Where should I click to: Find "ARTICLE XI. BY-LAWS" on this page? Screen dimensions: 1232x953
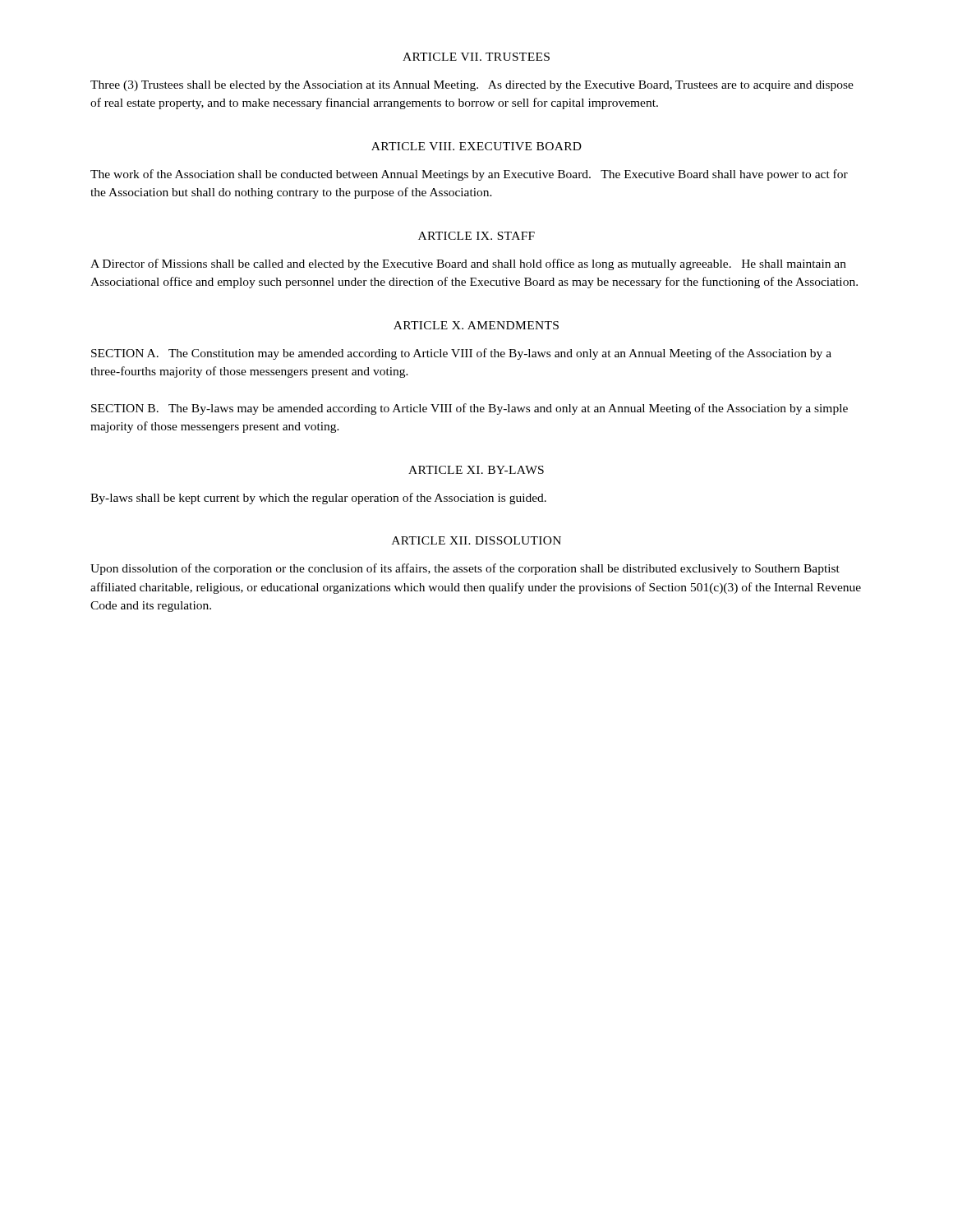[x=476, y=469]
